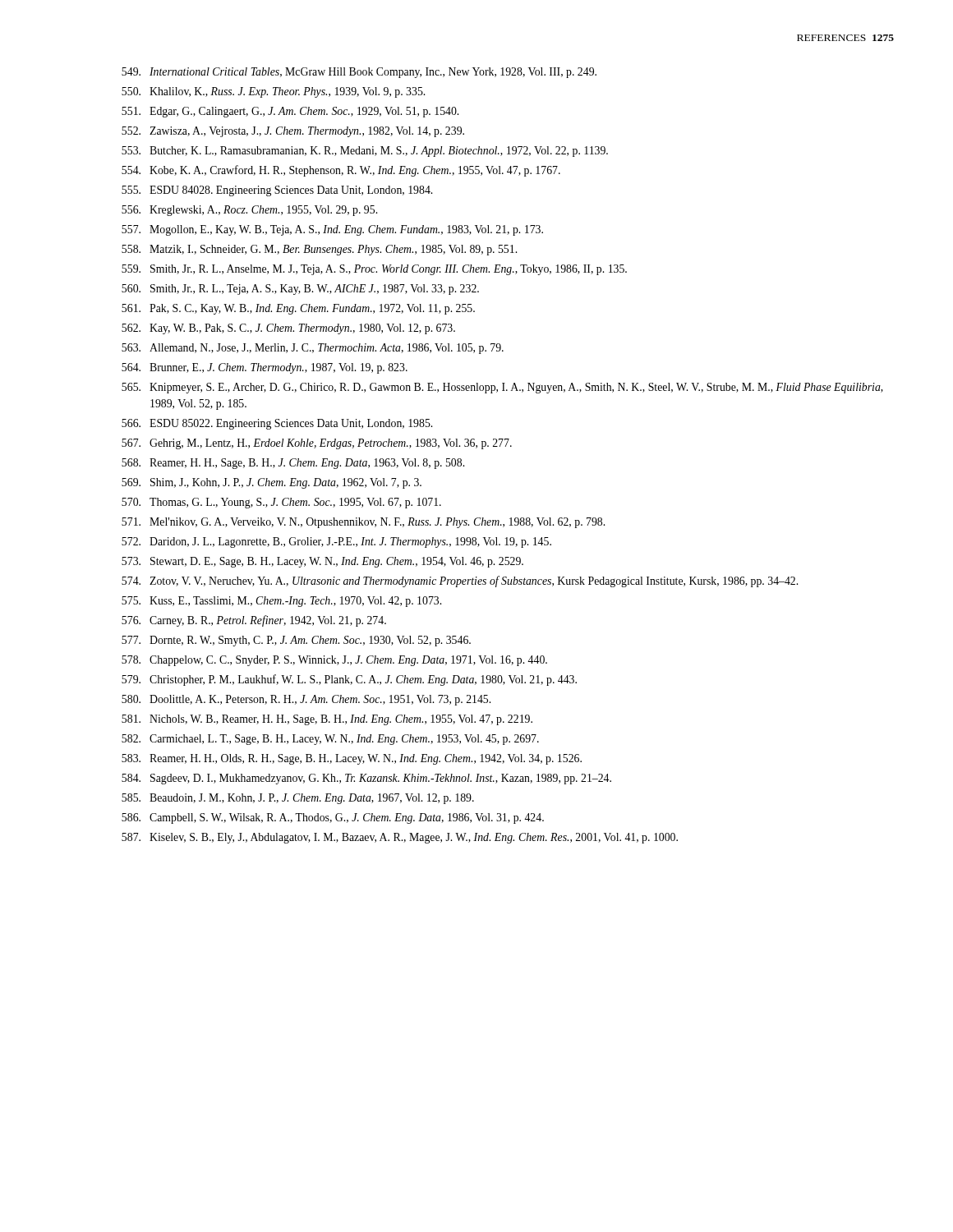
Task: Locate the list item that reads "550. Khalilov, K., Russ. J. Exp. Theor. Phys.,"
Action: (x=273, y=92)
